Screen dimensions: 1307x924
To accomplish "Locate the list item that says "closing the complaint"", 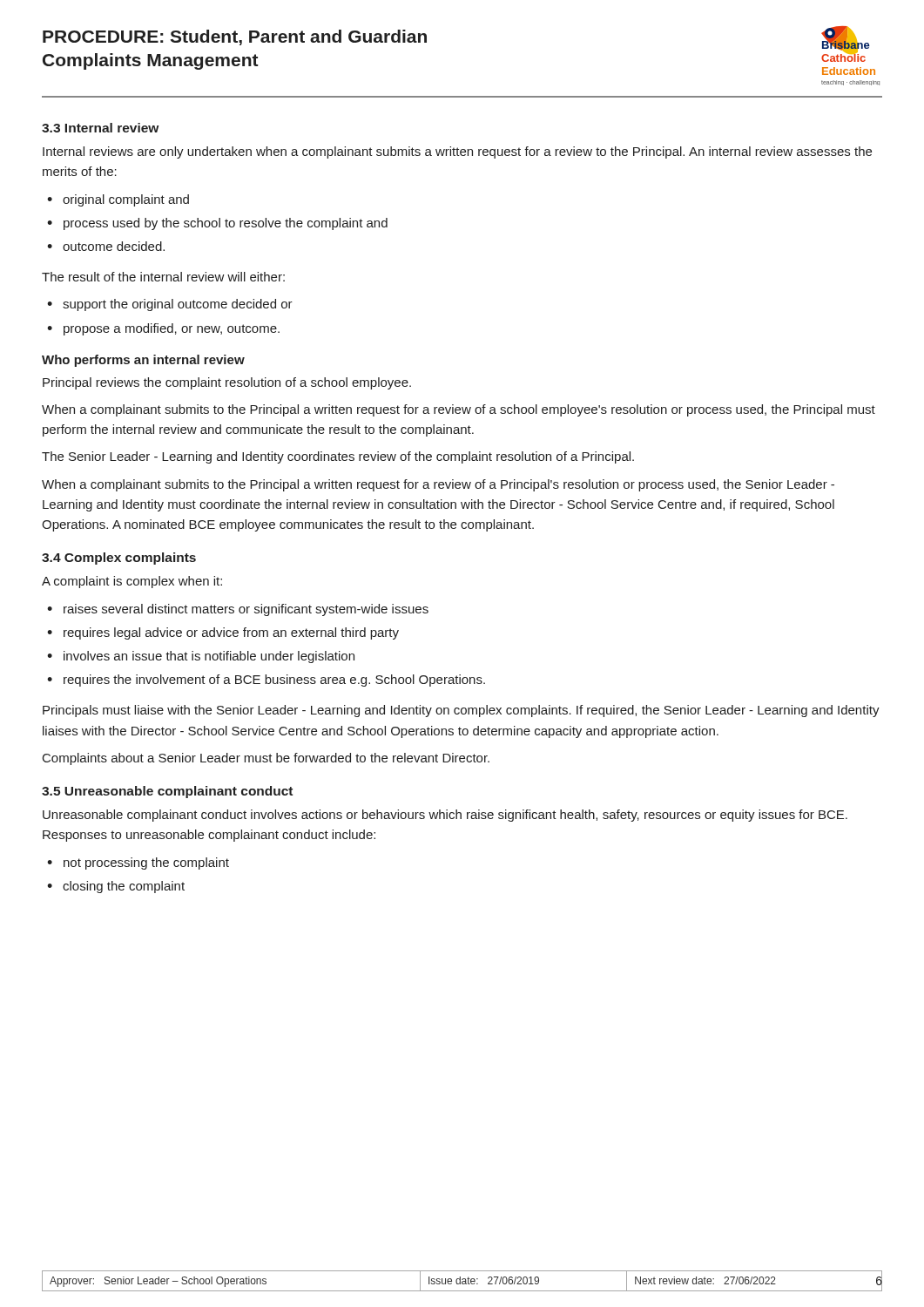I will click(x=124, y=886).
